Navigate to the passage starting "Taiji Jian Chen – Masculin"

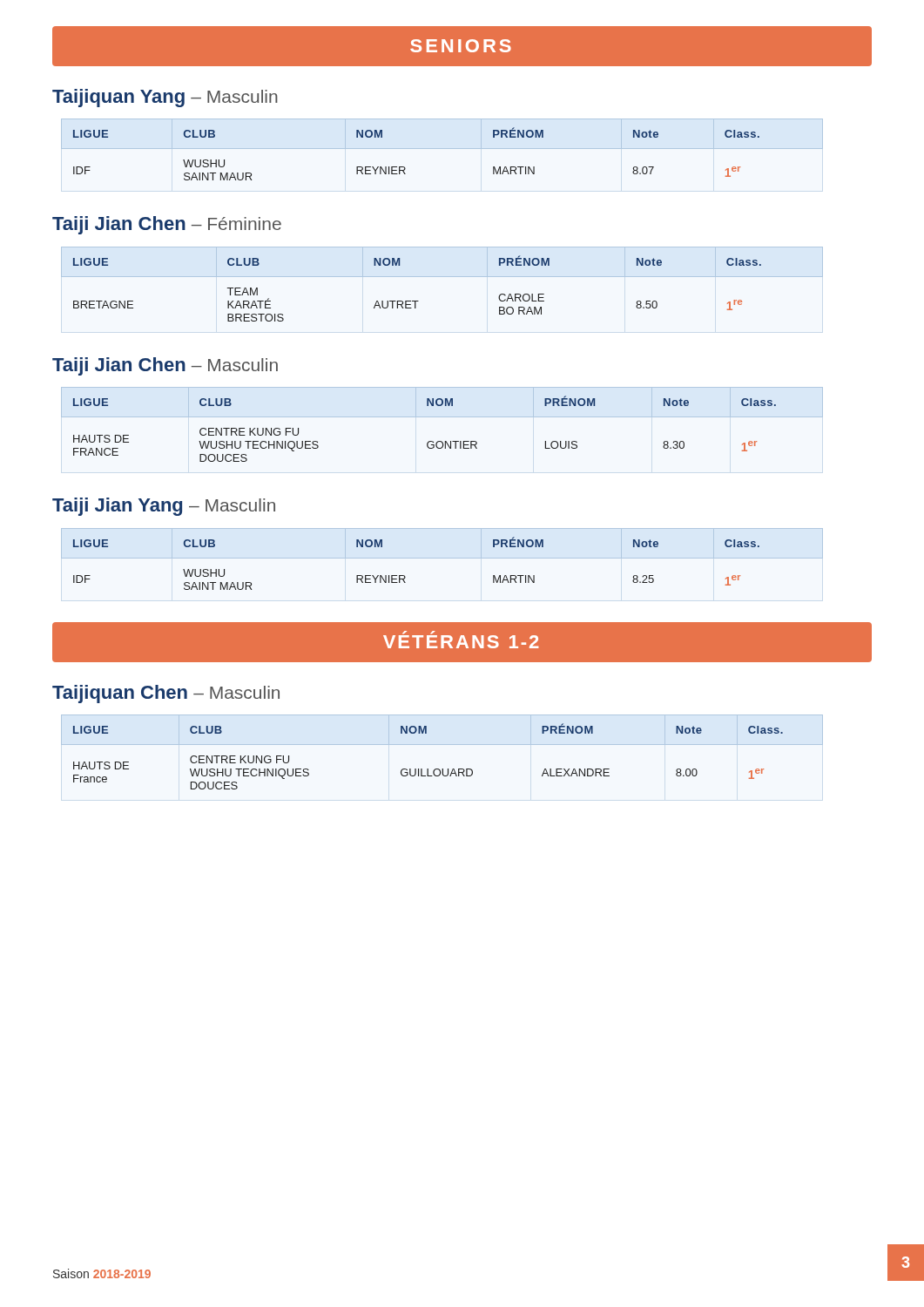tap(166, 364)
